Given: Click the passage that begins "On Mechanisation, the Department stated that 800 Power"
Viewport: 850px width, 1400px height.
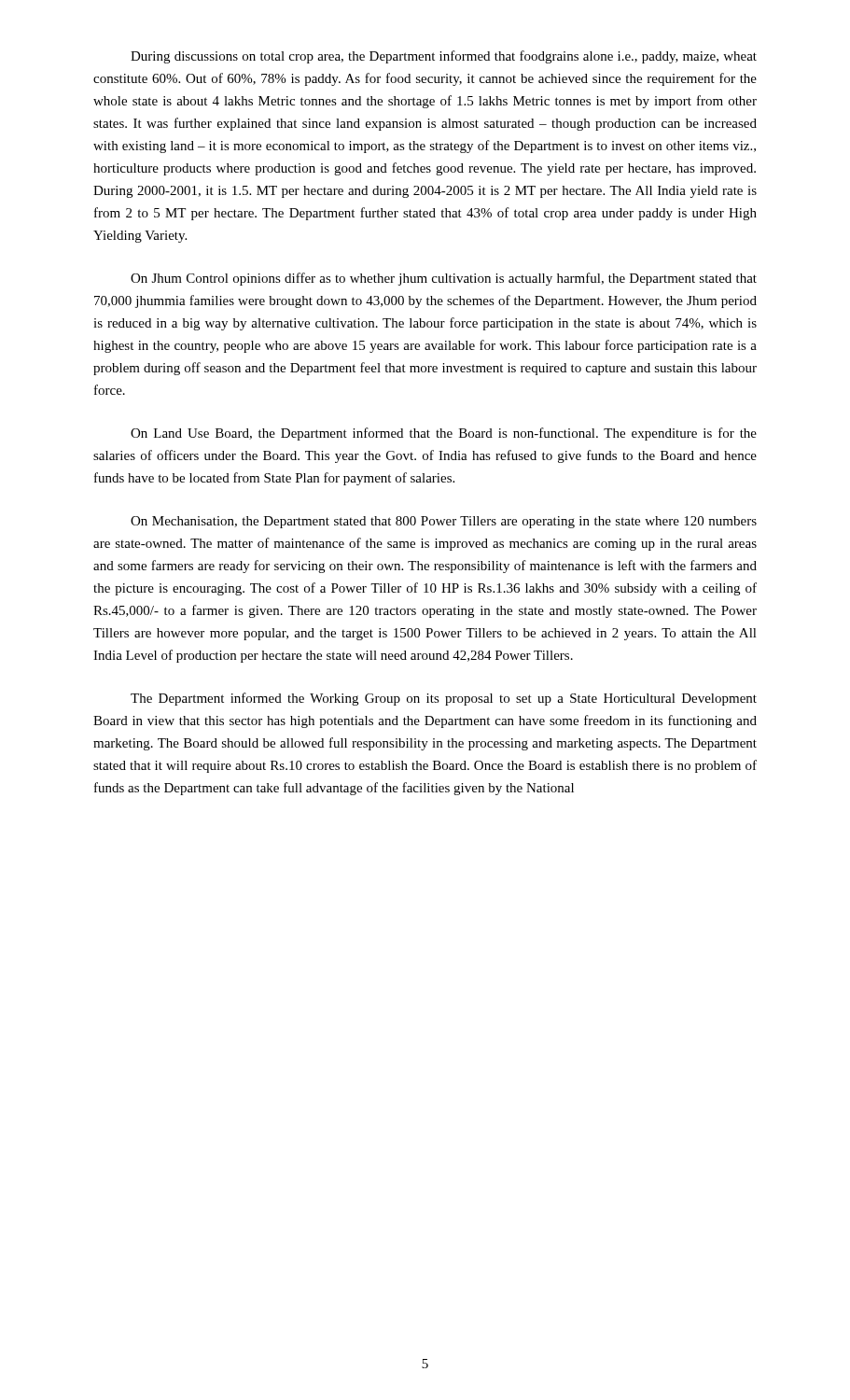Looking at the screenshot, I should (425, 588).
